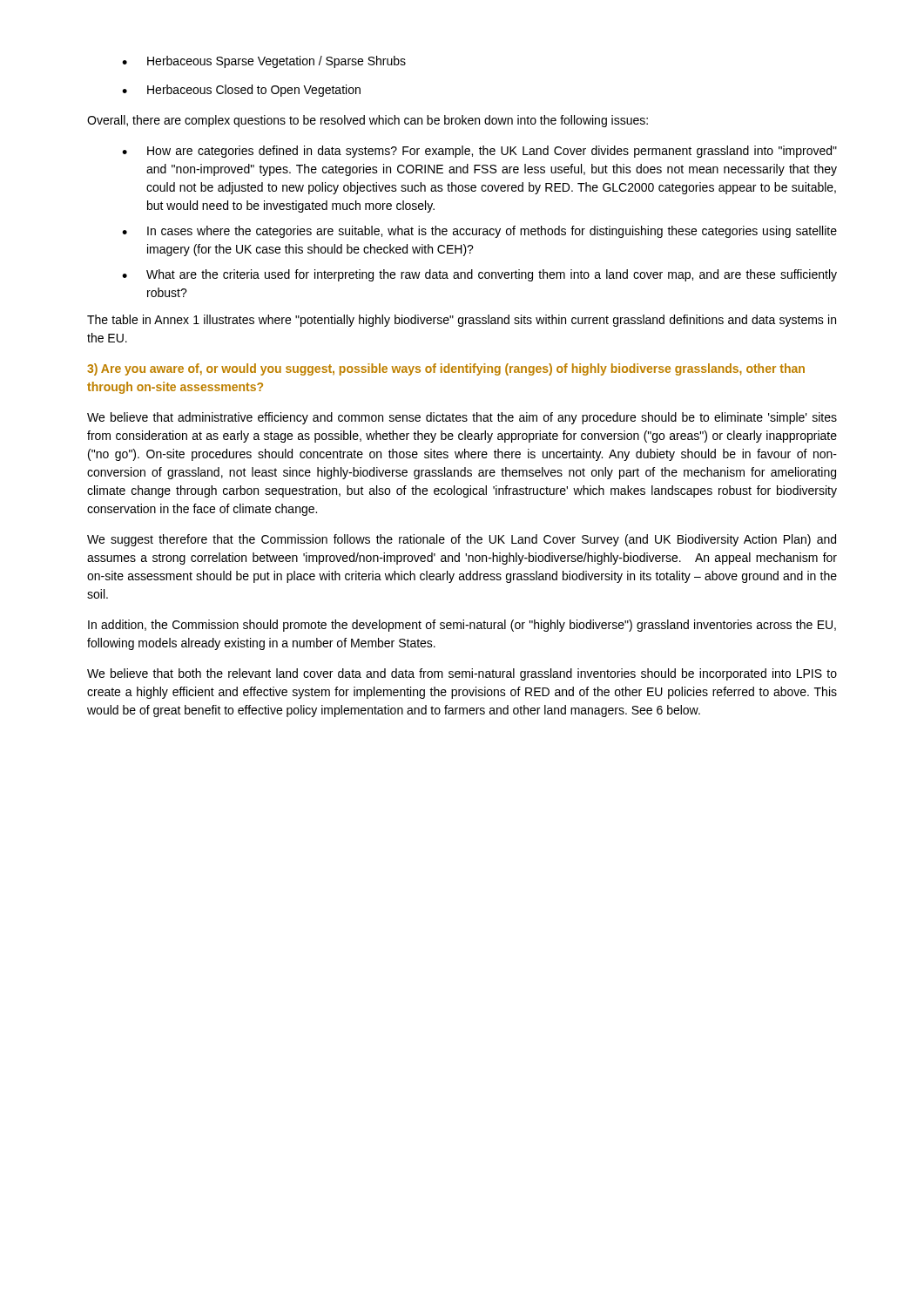924x1307 pixels.
Task: Locate the block starting "• Herbaceous Closed to"
Action: 241,91
